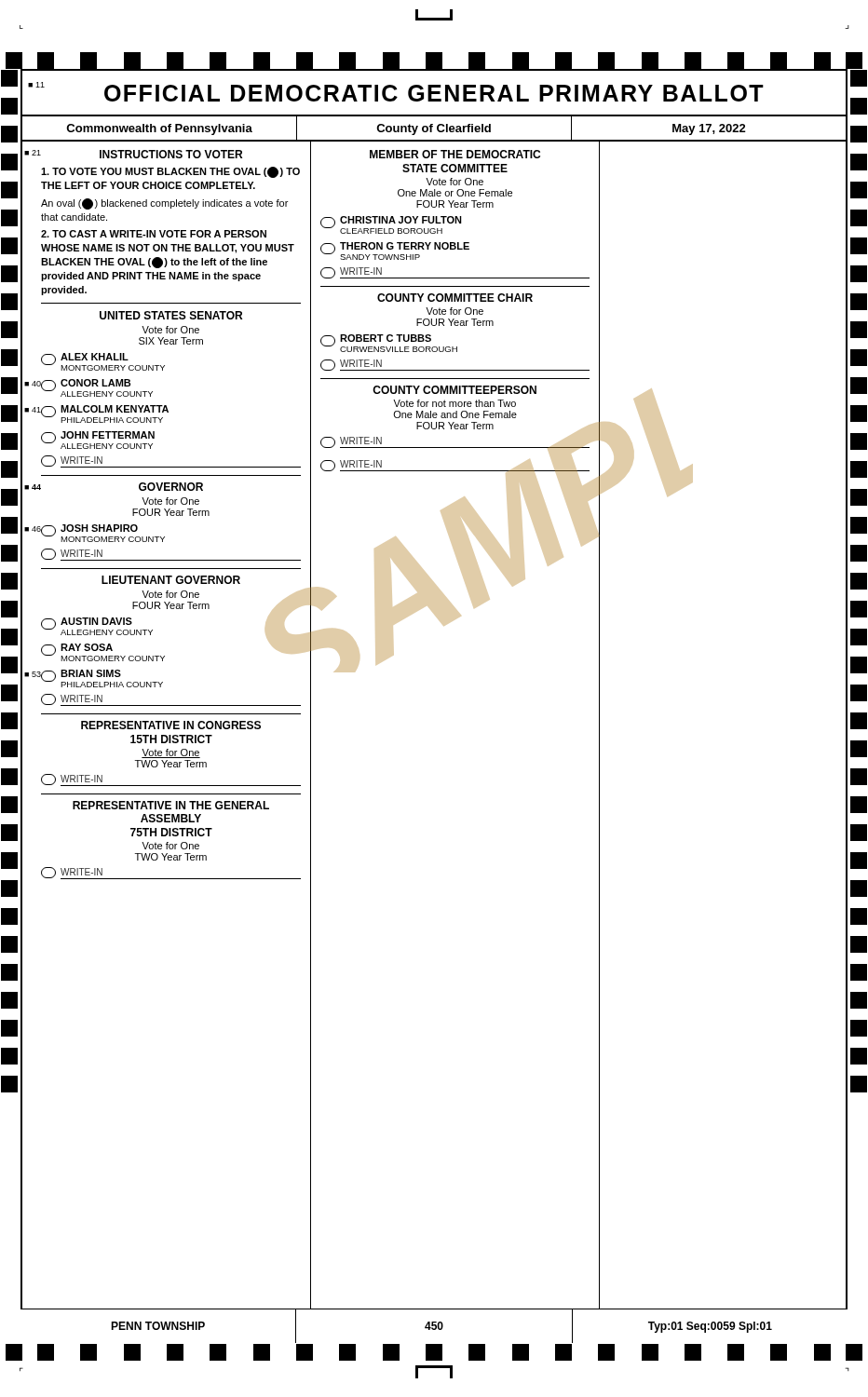Point to "COUNTY COMMITTEE CHAIR"

point(455,298)
